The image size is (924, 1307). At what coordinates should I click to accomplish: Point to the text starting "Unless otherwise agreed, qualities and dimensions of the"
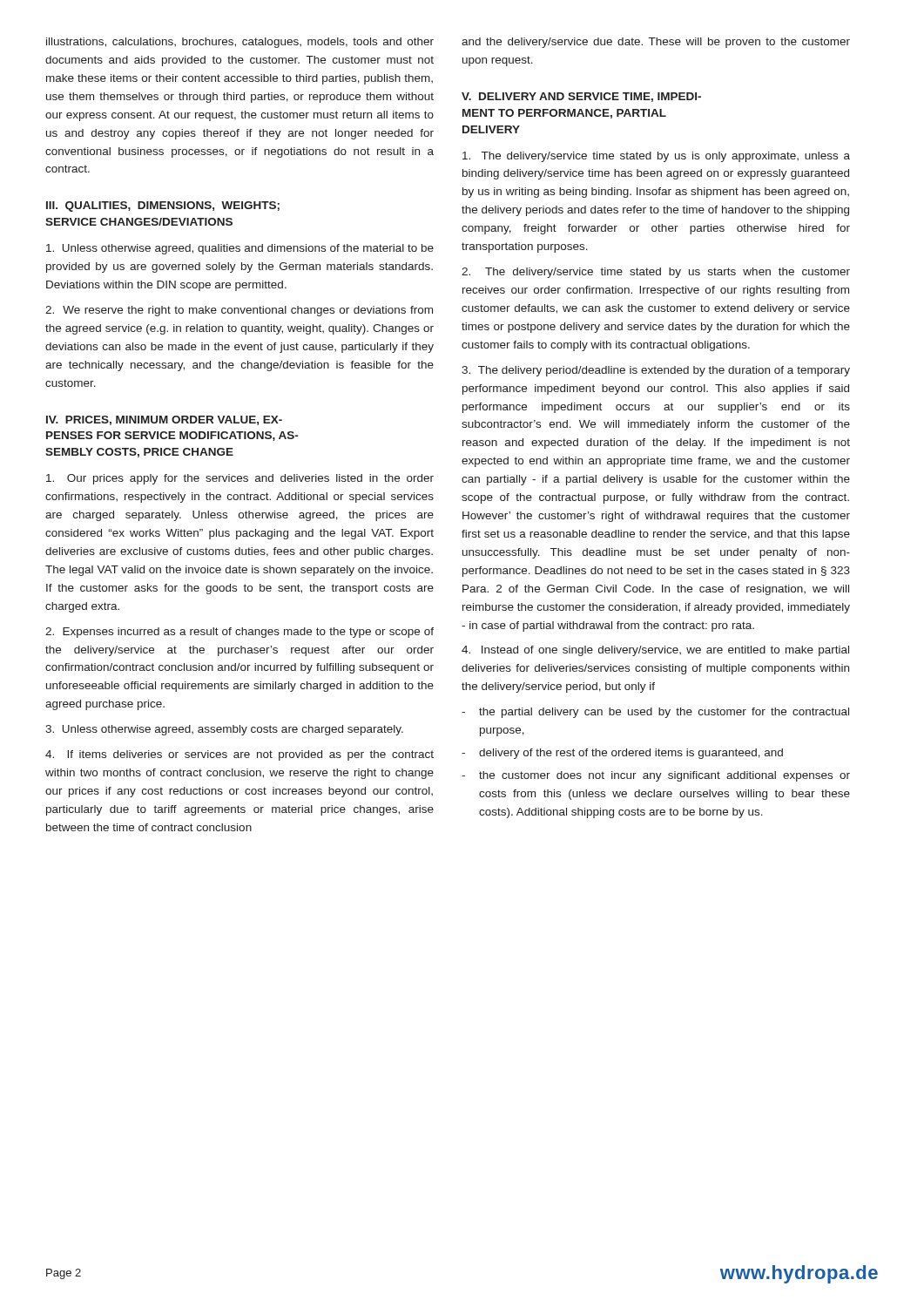point(240,266)
